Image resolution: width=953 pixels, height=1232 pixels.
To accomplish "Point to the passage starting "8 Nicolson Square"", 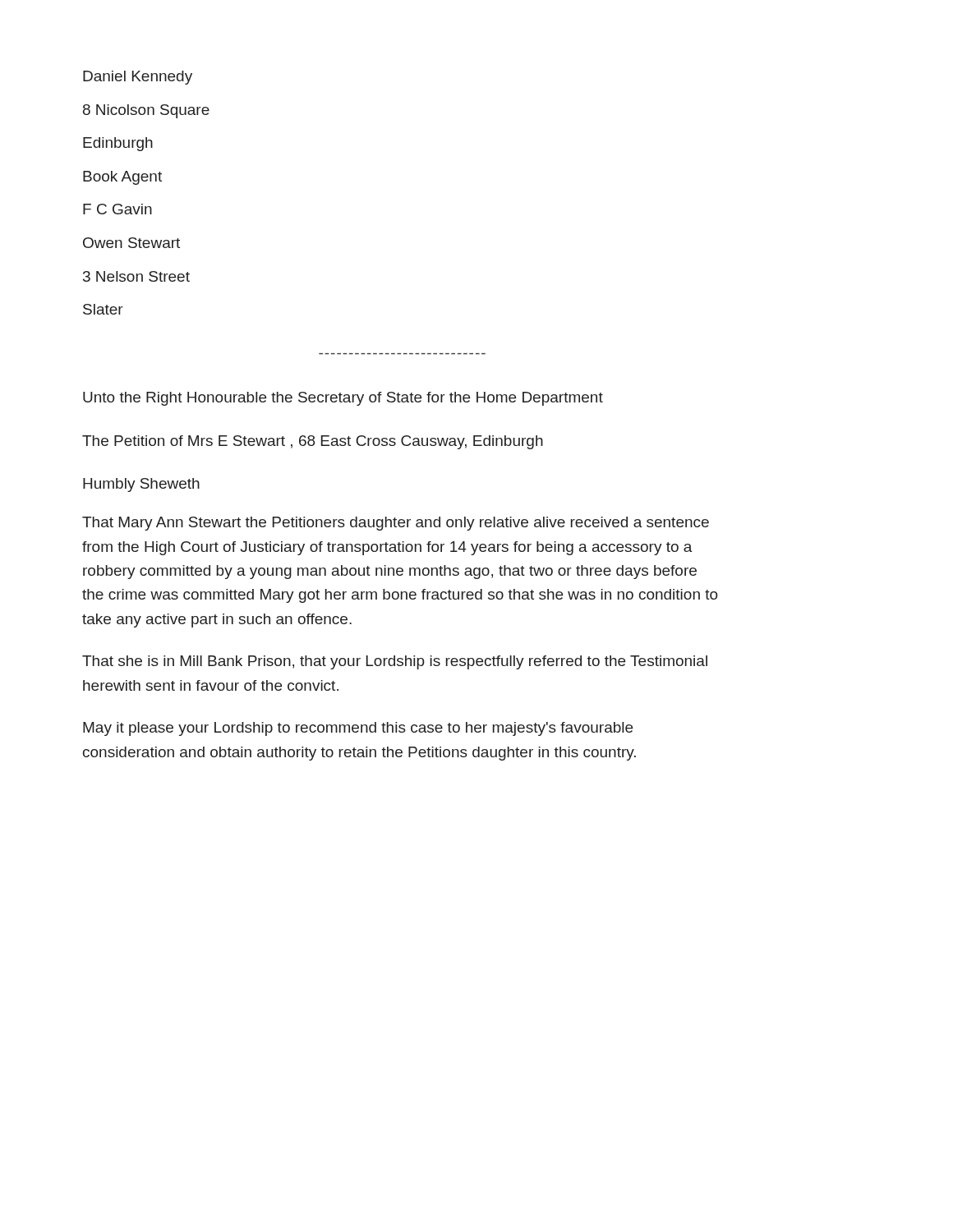I will [x=146, y=109].
